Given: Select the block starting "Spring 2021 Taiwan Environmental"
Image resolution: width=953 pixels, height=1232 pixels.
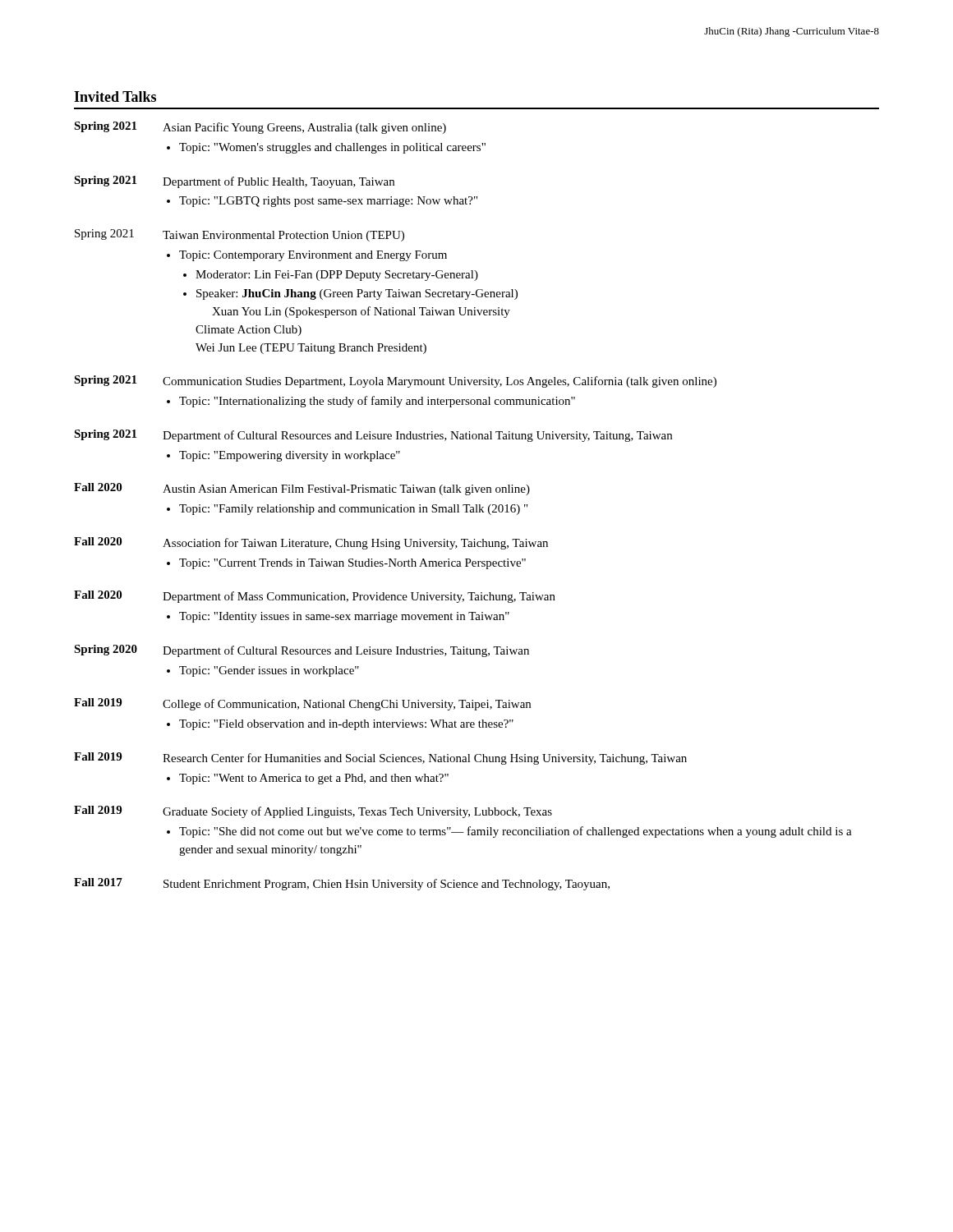Looking at the screenshot, I should click(476, 292).
